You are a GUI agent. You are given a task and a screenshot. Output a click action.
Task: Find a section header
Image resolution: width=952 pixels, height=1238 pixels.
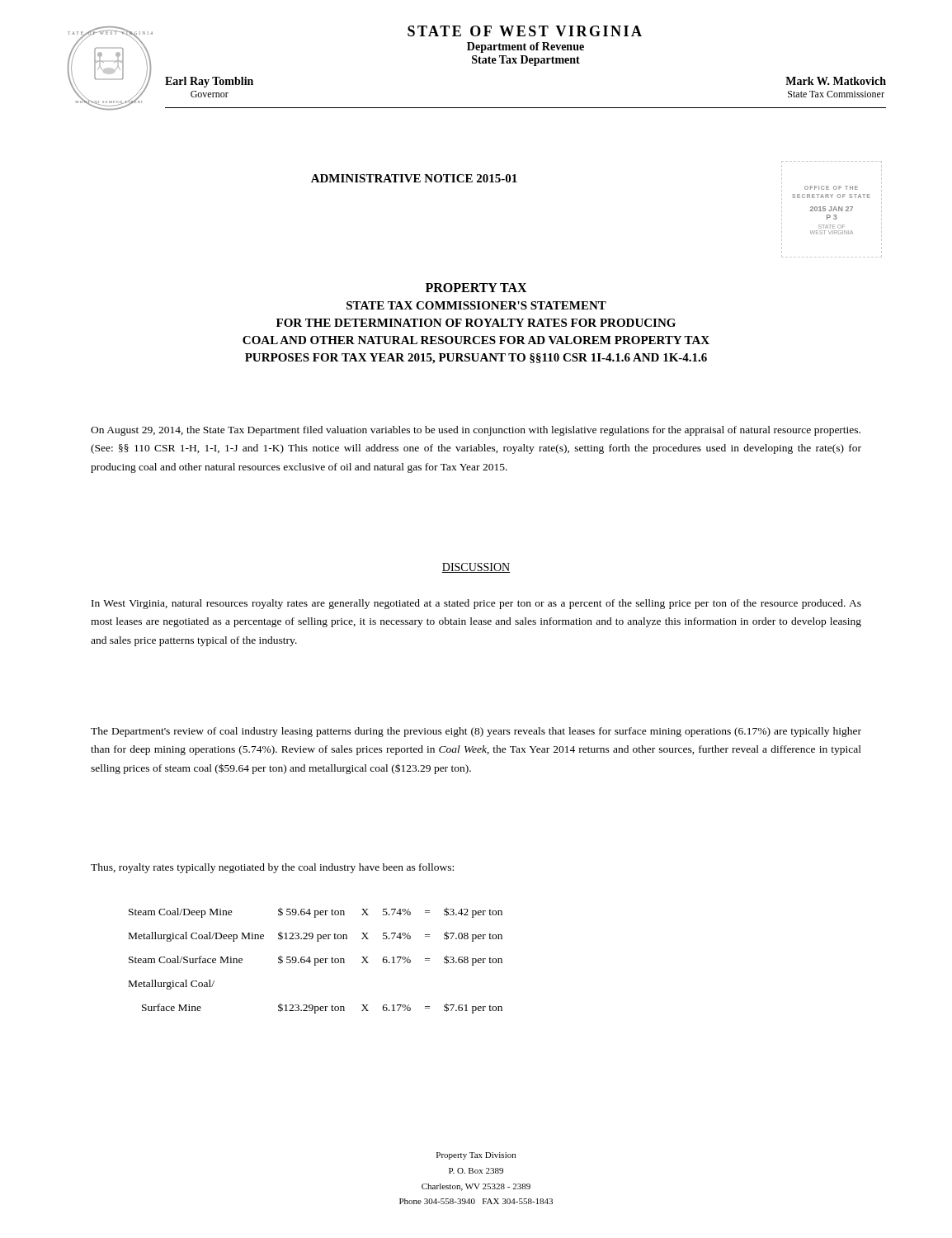click(476, 567)
